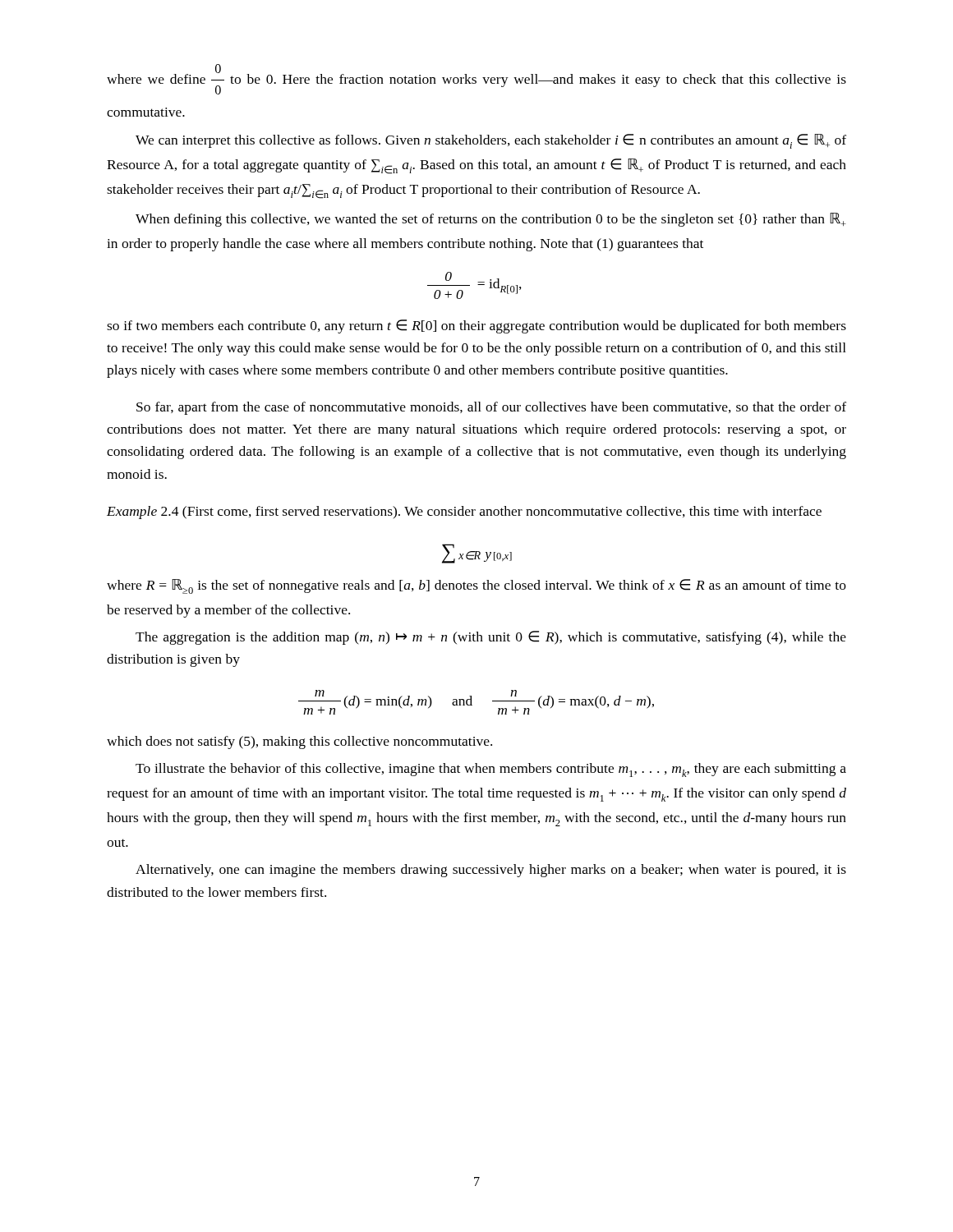Locate the formula that reads "0 0 + 0 ="

[x=476, y=285]
